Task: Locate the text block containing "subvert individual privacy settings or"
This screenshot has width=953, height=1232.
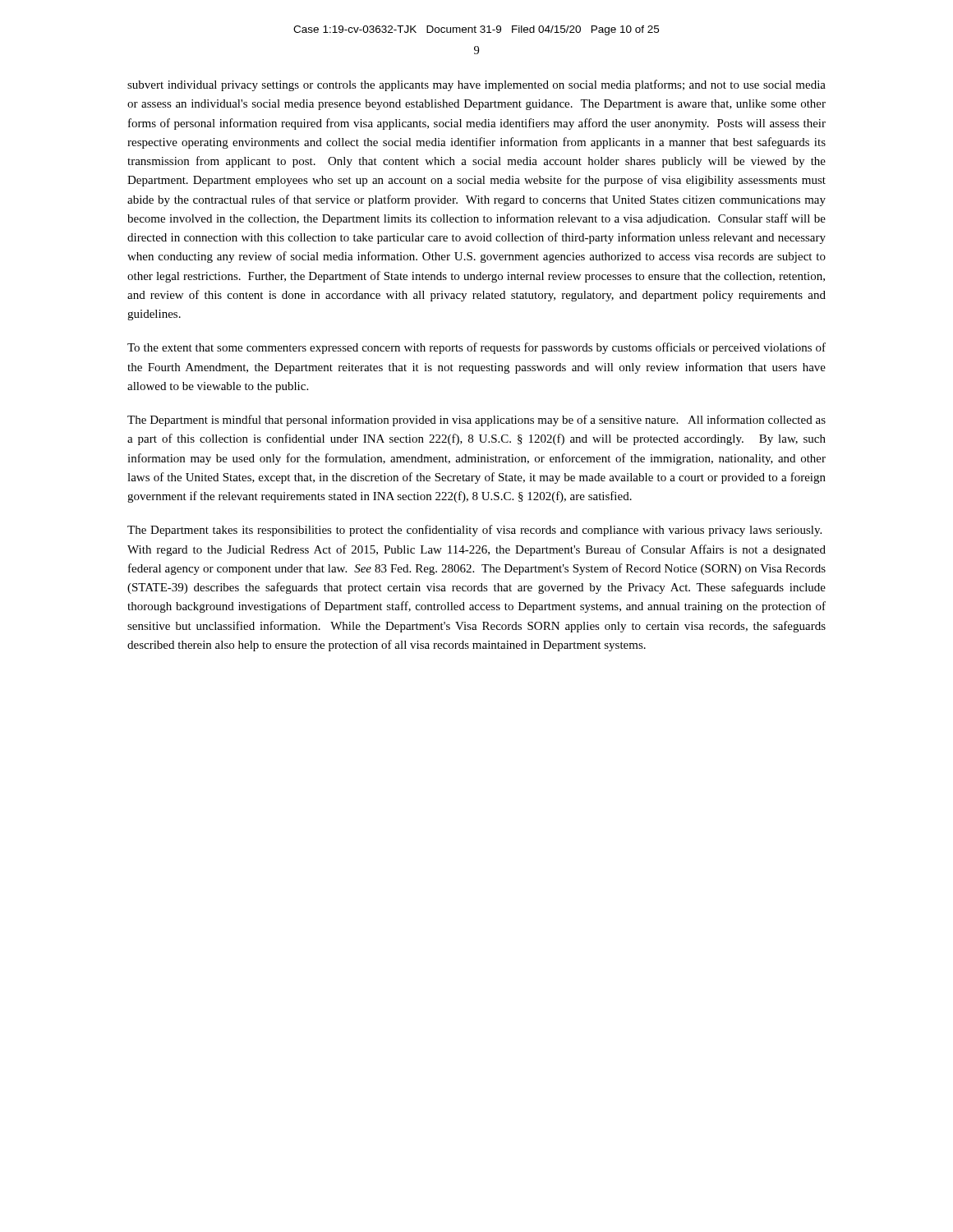Action: (x=476, y=200)
